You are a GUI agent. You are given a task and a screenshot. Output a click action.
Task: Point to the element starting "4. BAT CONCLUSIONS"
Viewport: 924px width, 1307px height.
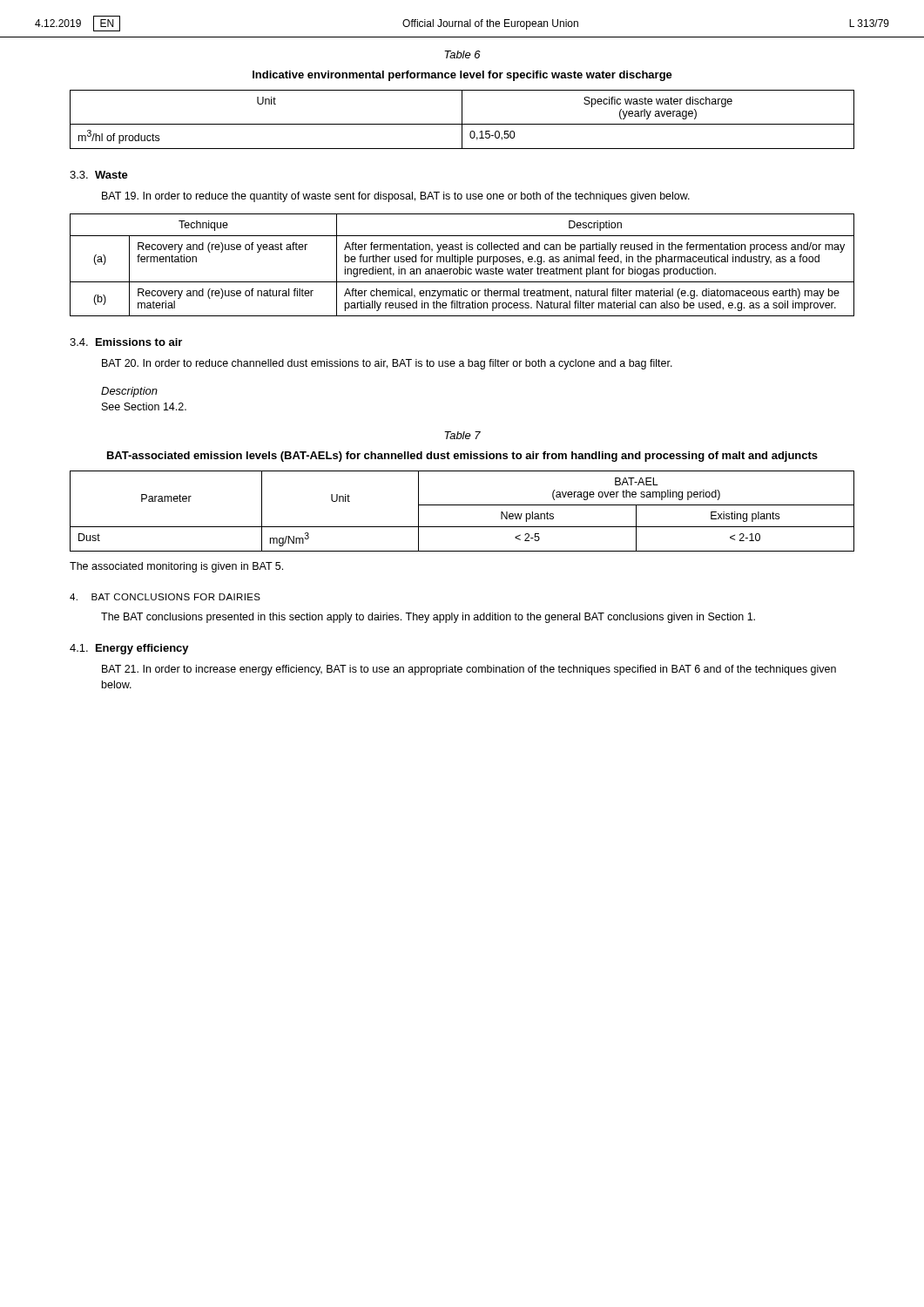tap(165, 597)
